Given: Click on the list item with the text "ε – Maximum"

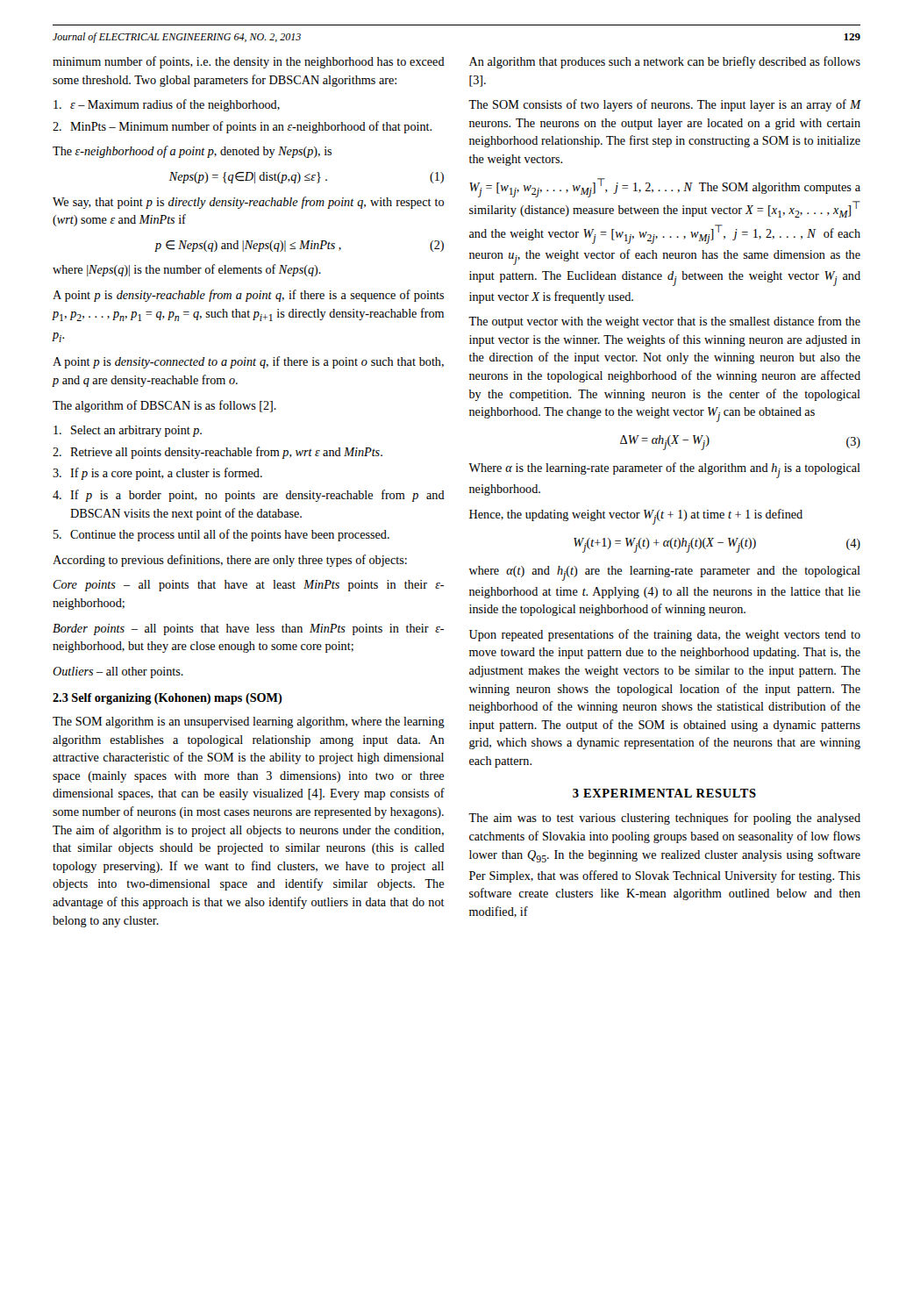Looking at the screenshot, I should (248, 116).
